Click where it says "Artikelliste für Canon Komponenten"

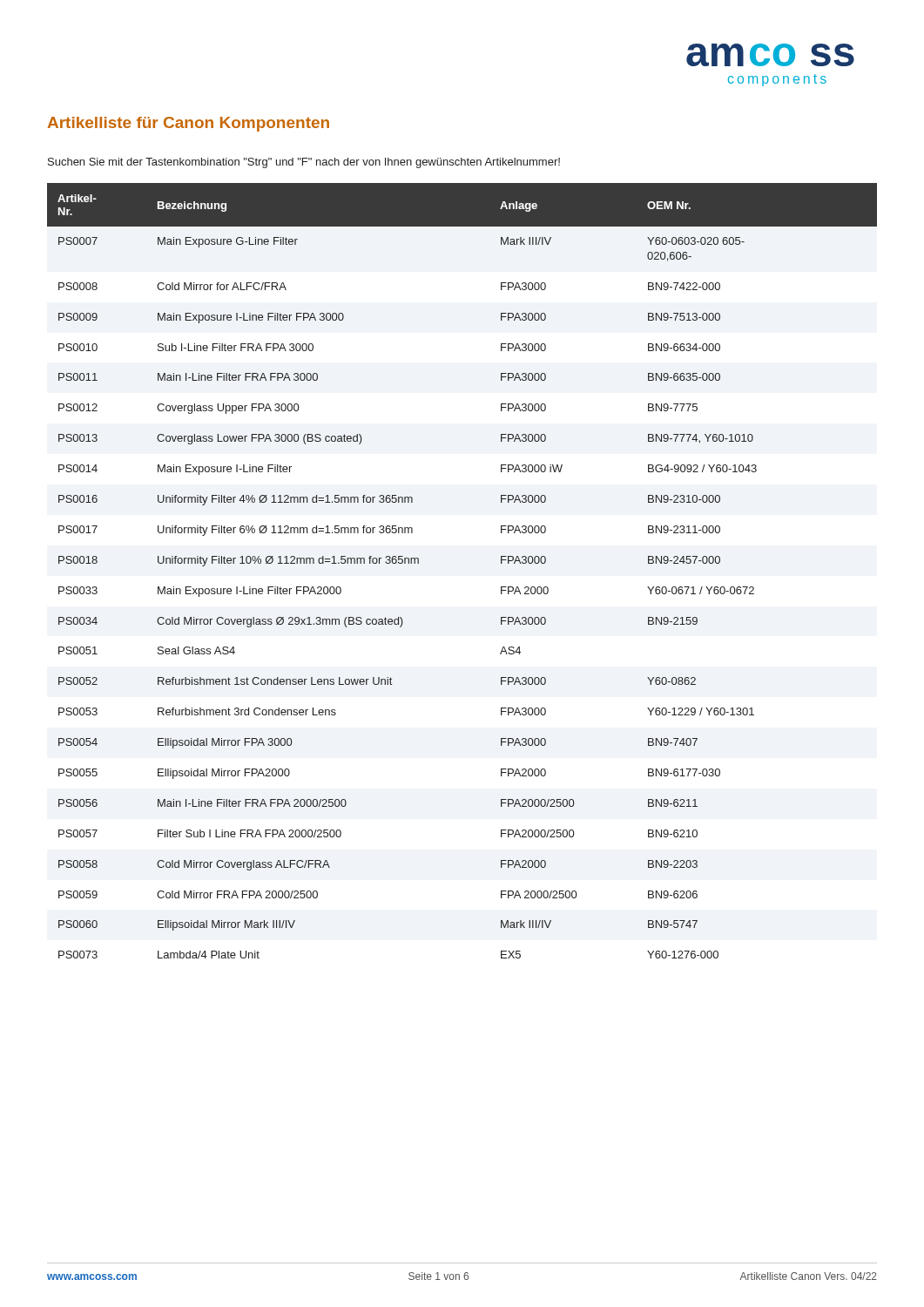pyautogui.click(x=189, y=122)
